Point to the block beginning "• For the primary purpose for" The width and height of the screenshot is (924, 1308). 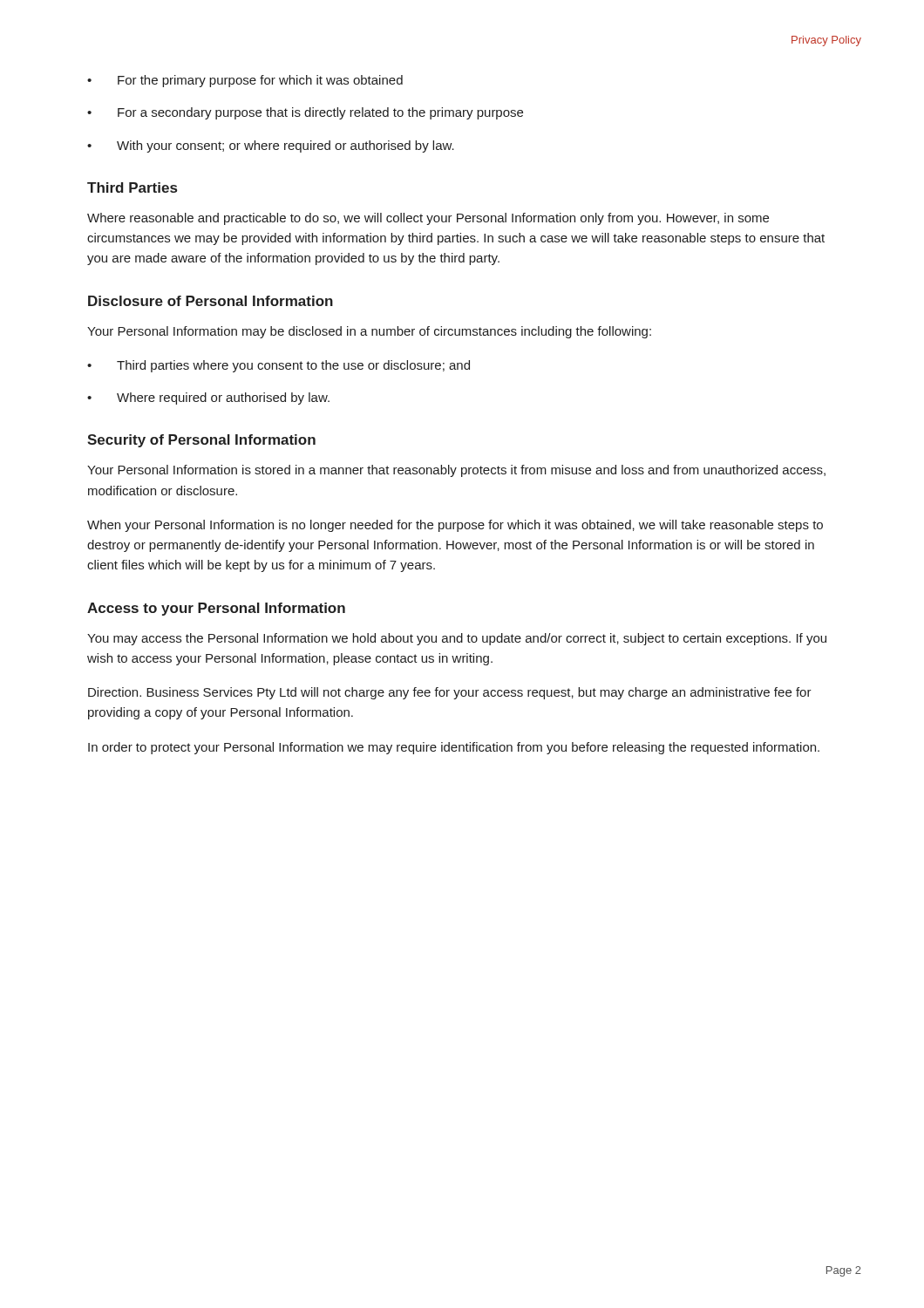[245, 80]
